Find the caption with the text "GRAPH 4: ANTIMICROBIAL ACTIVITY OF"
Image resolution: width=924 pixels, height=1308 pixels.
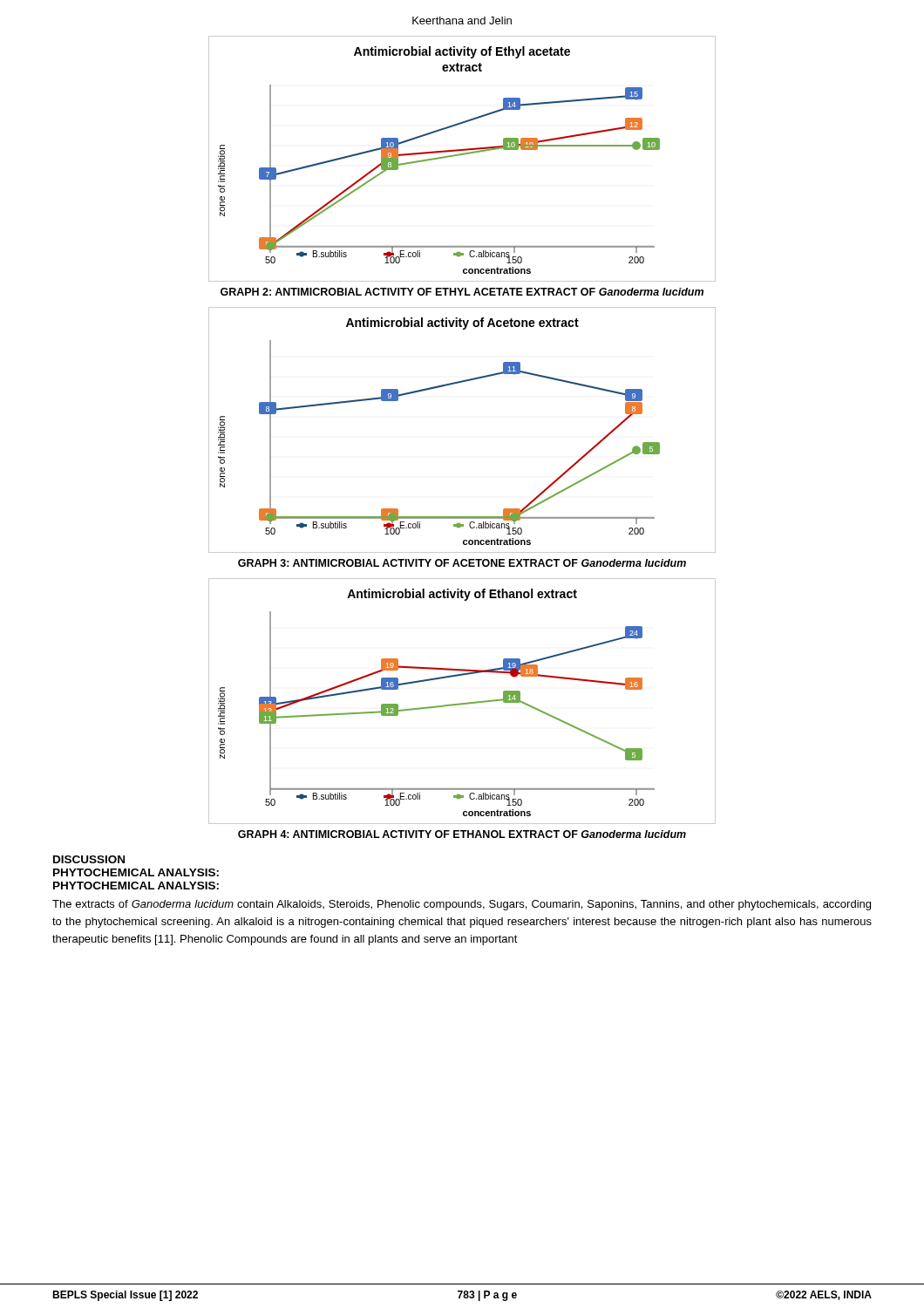pos(462,835)
